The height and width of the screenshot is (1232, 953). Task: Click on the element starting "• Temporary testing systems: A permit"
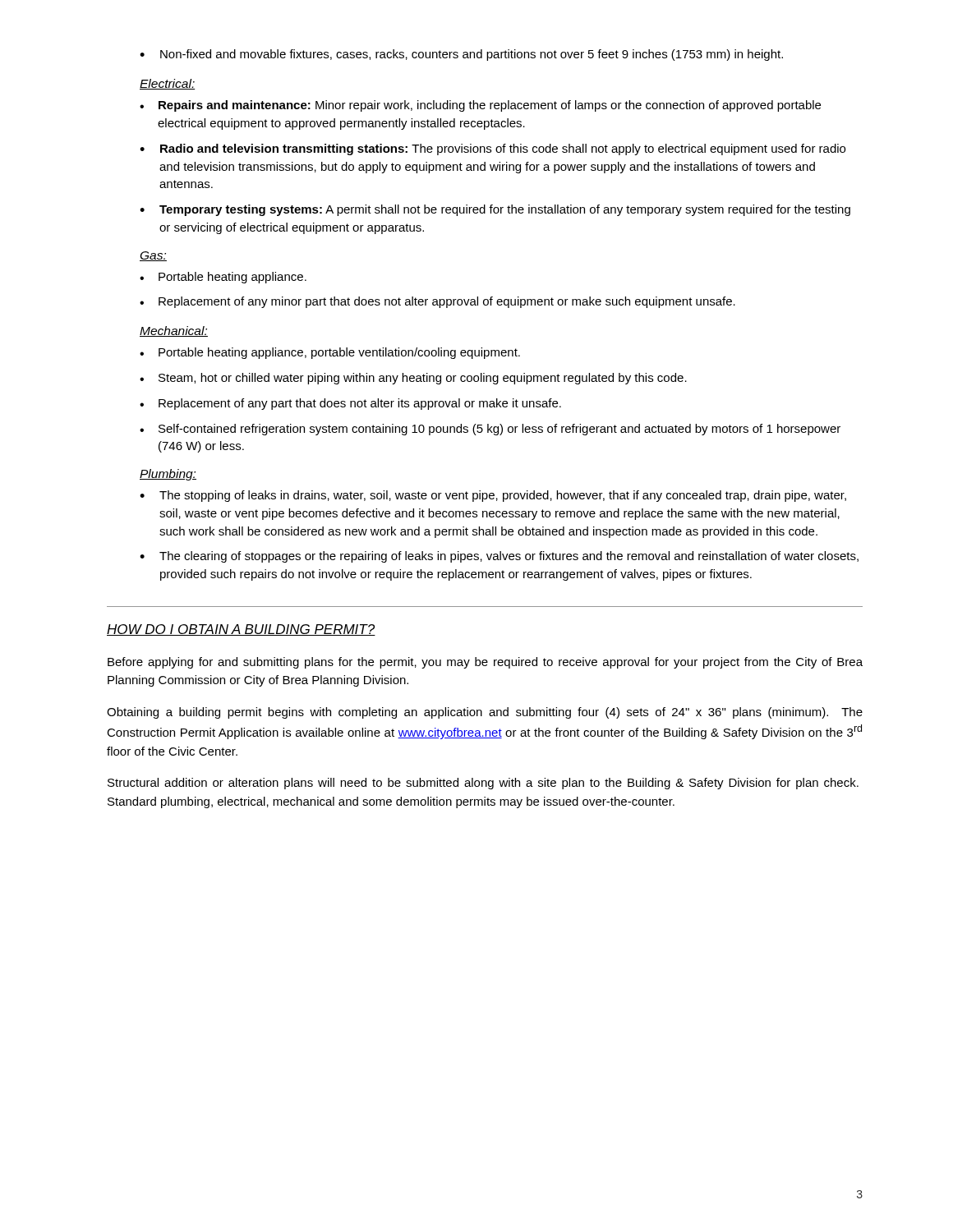(501, 218)
